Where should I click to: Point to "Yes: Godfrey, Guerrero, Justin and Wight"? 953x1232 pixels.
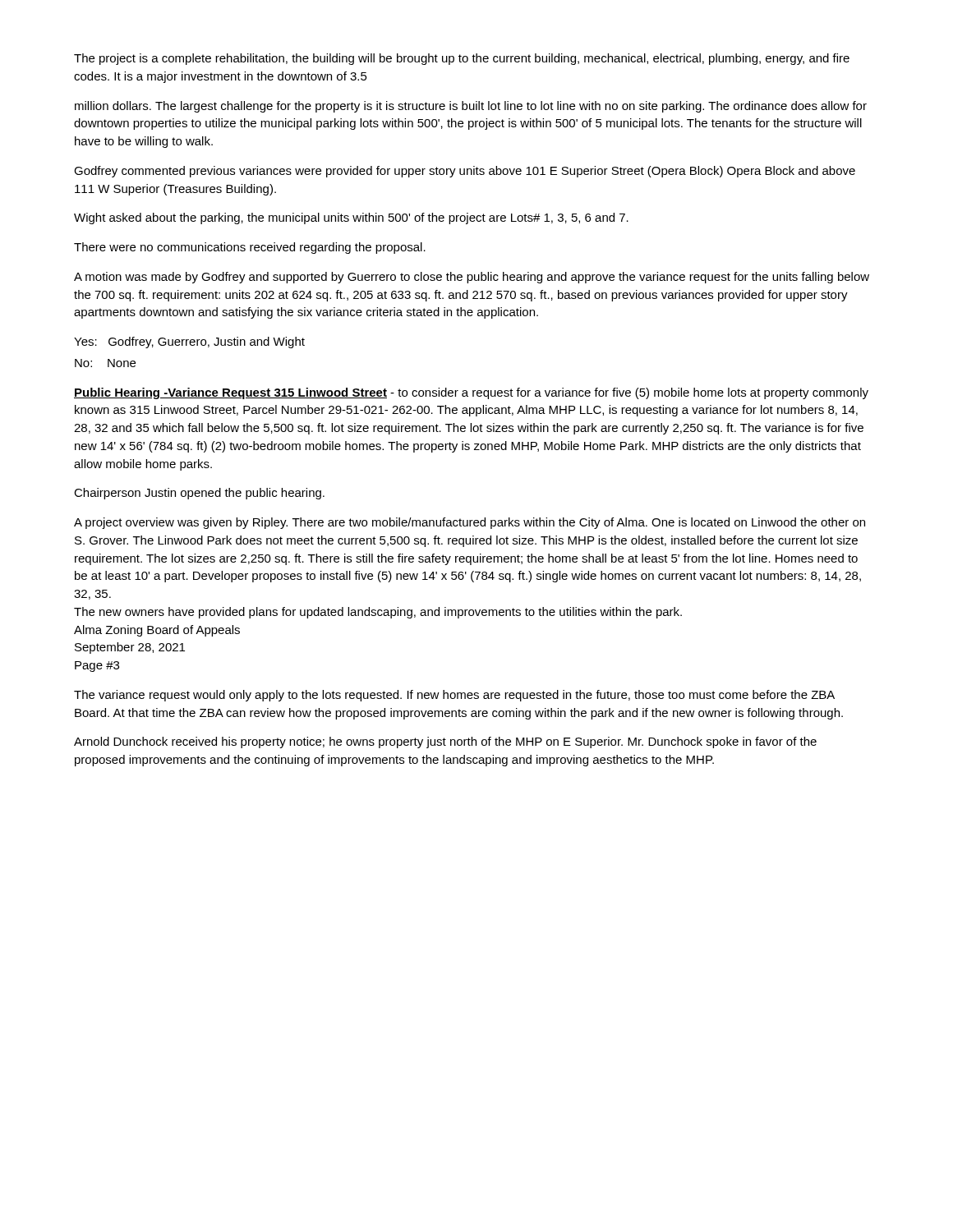189,341
